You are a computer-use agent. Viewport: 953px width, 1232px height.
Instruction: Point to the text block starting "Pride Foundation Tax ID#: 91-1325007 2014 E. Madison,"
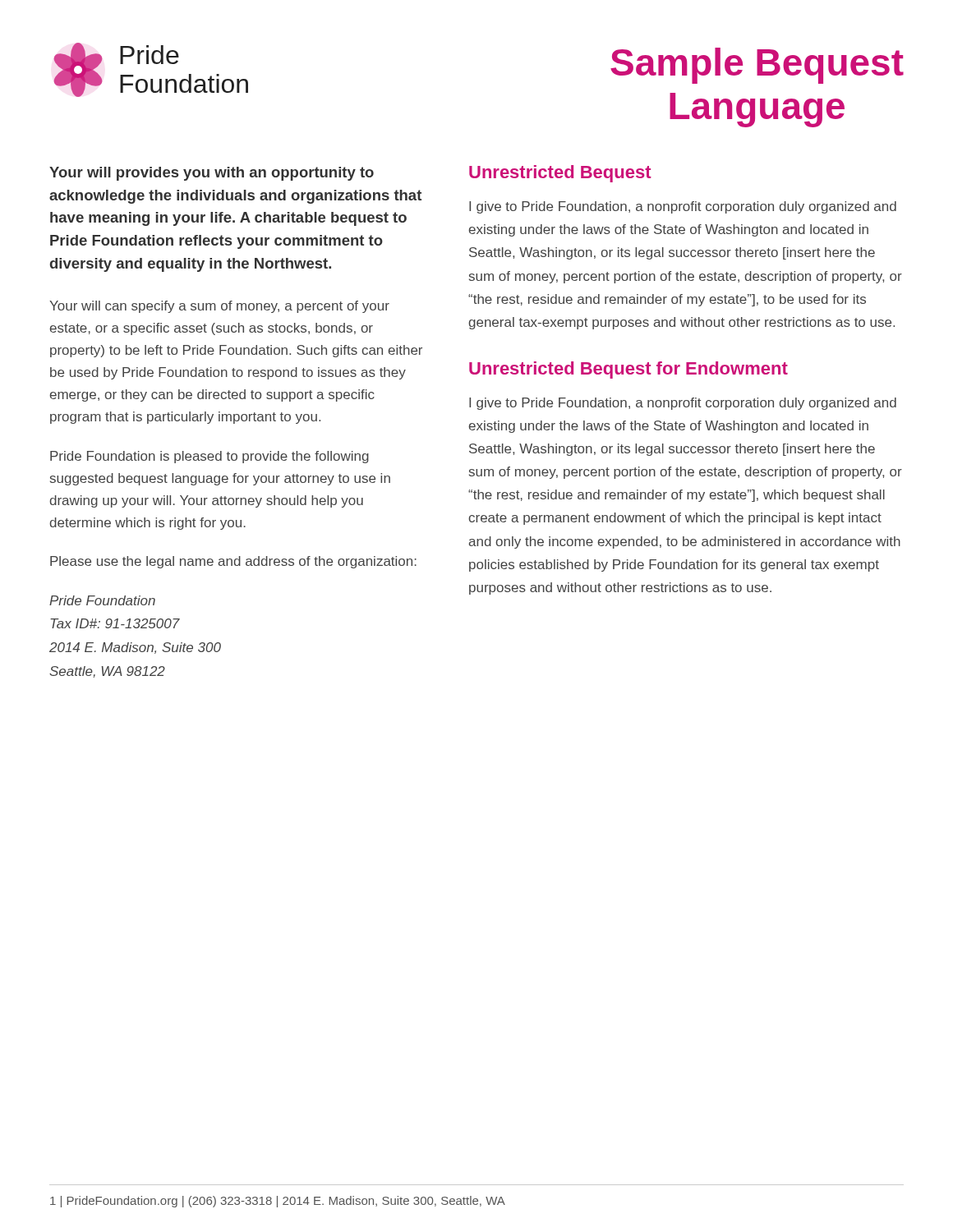[x=135, y=636]
